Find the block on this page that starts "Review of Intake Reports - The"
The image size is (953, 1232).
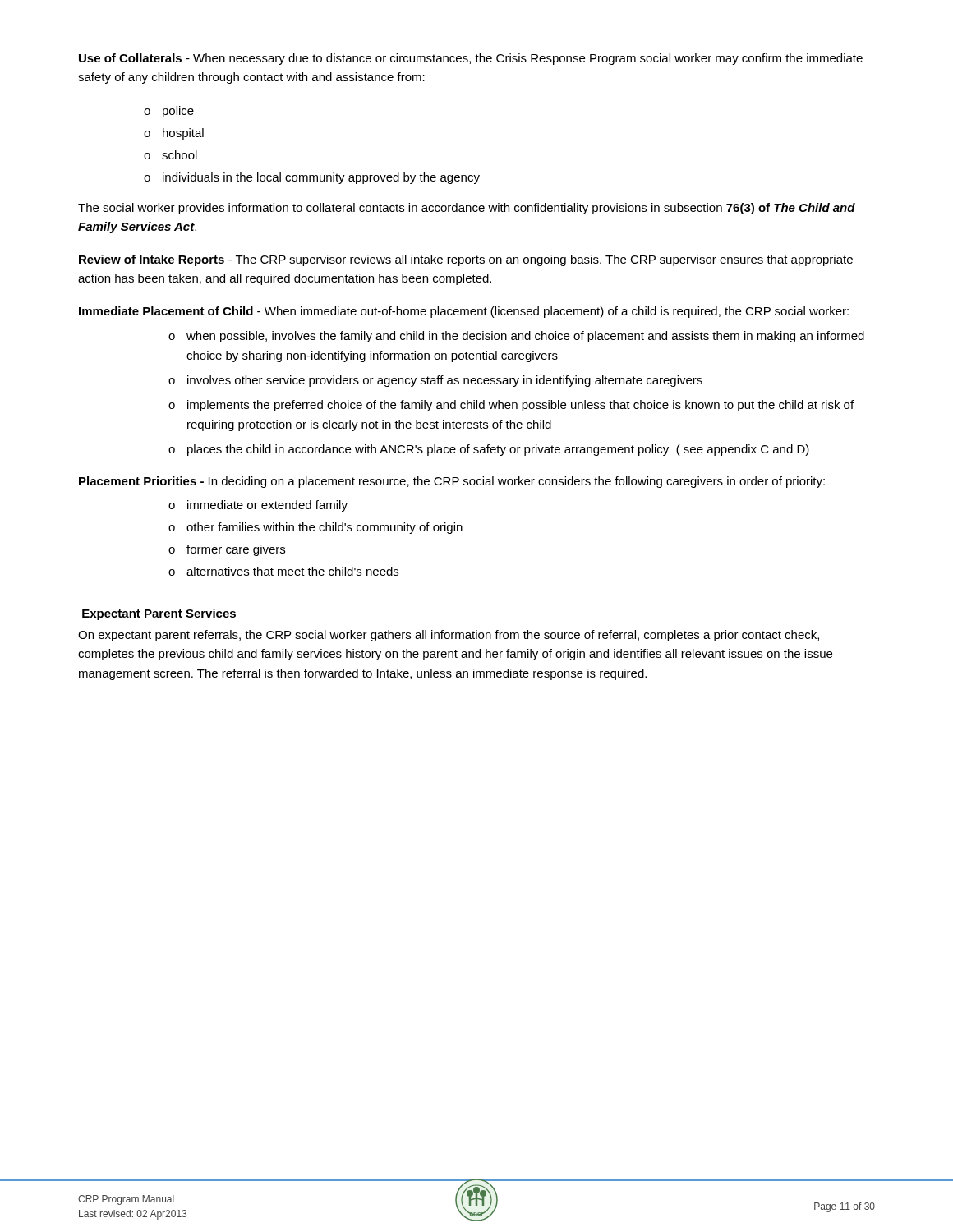coord(466,268)
